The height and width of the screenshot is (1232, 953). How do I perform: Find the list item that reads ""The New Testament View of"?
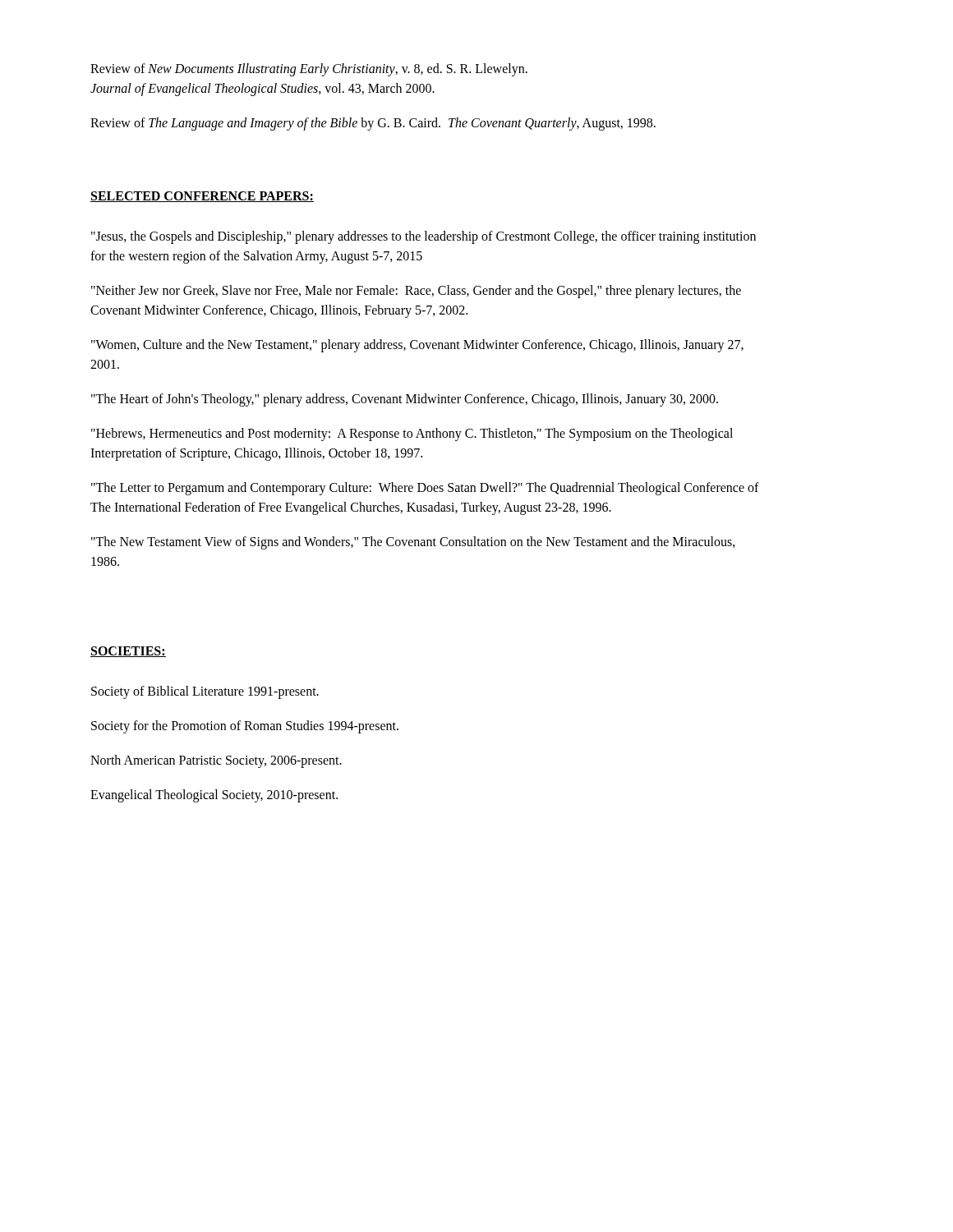413,552
